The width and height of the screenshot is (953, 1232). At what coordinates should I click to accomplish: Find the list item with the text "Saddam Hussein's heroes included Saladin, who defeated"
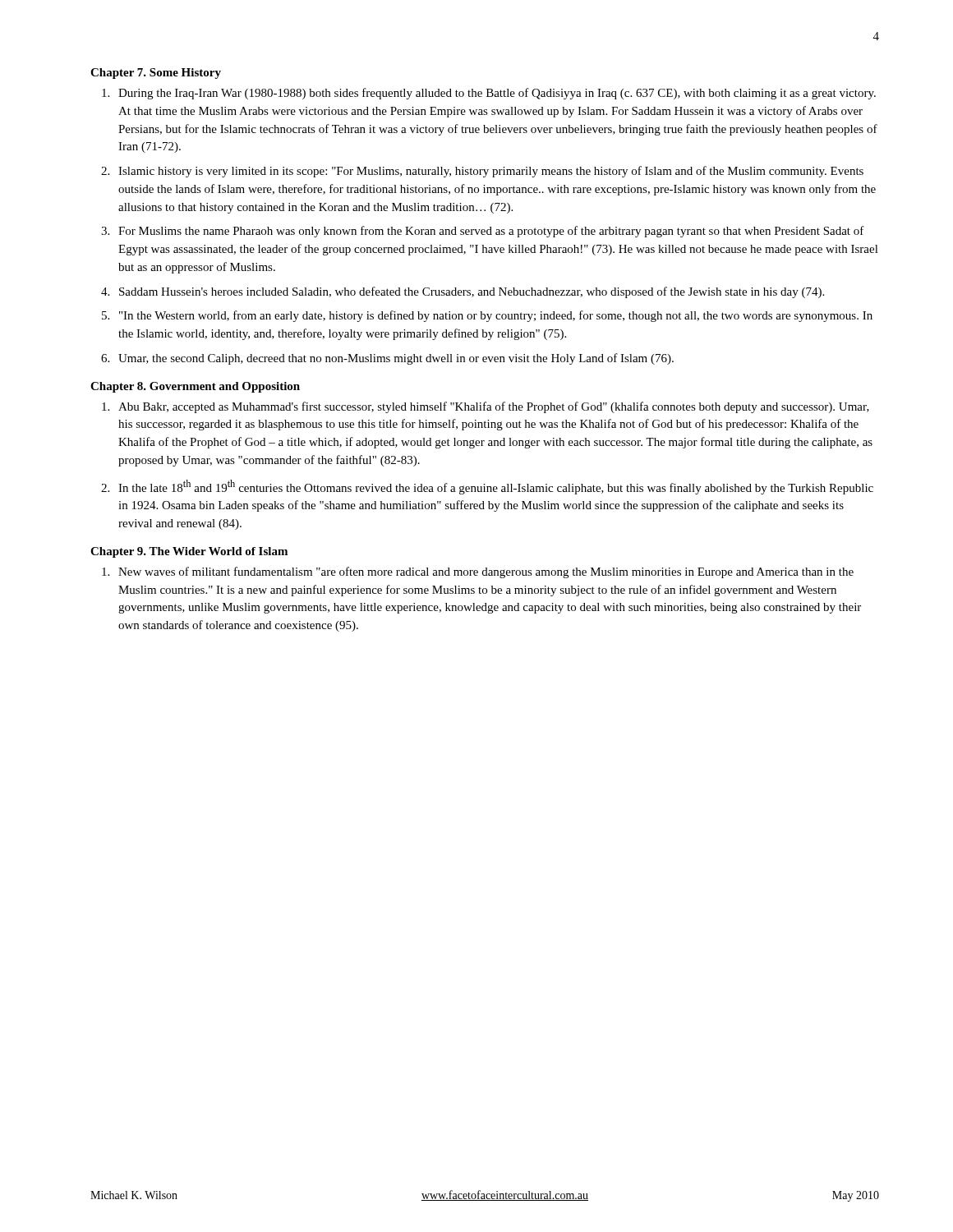click(x=472, y=291)
